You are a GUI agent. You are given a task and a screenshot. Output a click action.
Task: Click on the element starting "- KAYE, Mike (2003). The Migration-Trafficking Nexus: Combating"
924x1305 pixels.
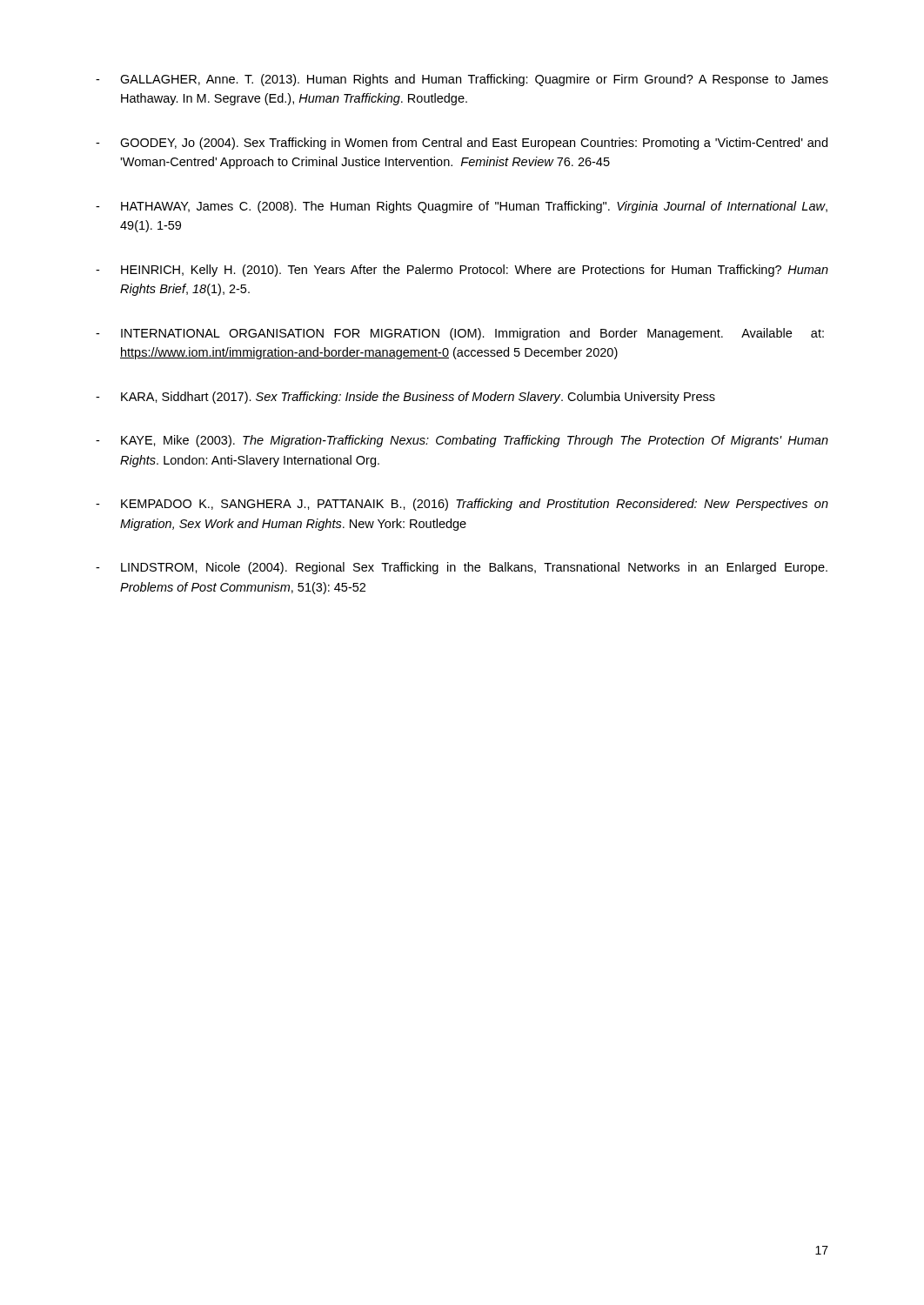tap(462, 450)
